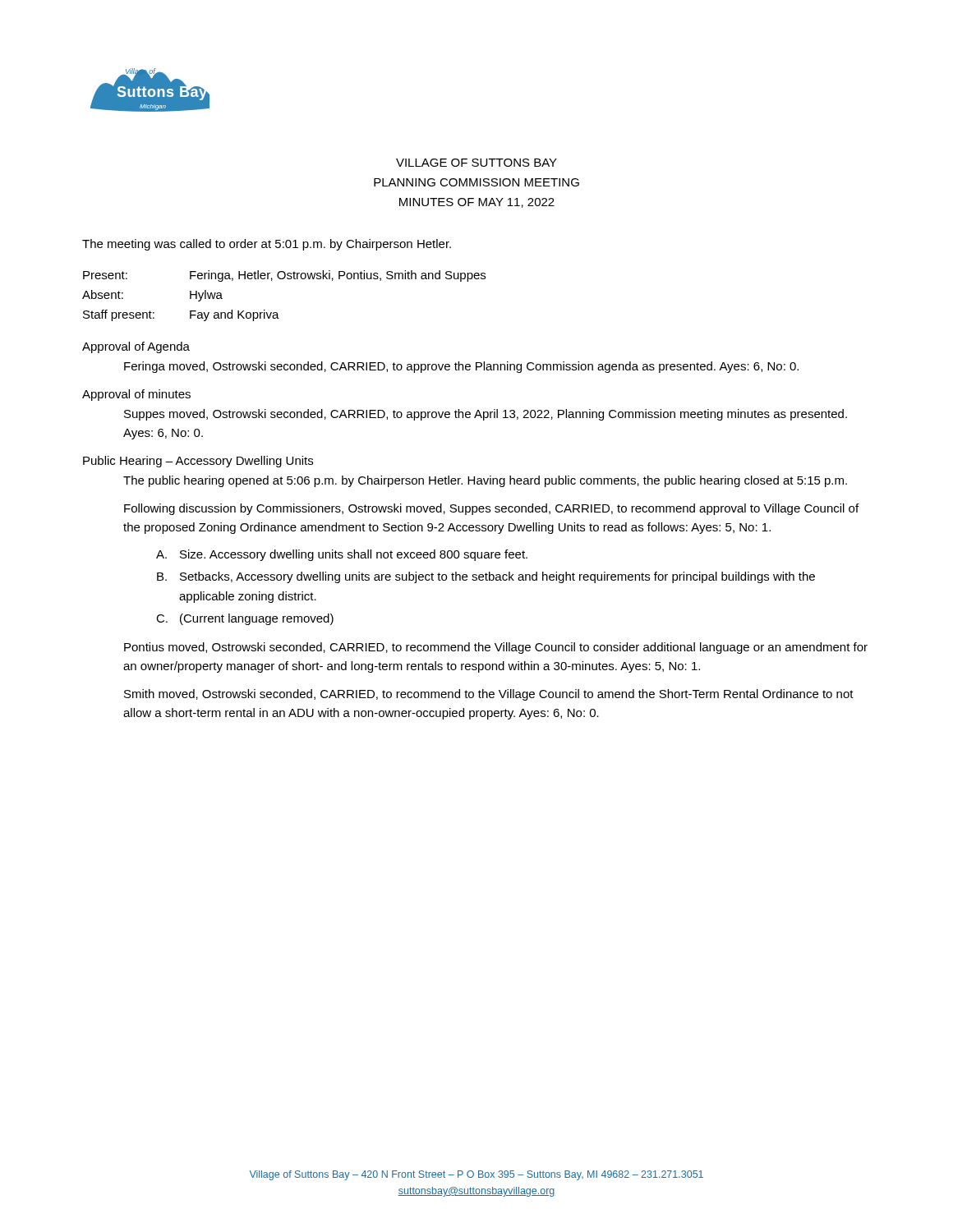953x1232 pixels.
Task: Click on the text starting "Approval of minutes"
Action: (137, 394)
